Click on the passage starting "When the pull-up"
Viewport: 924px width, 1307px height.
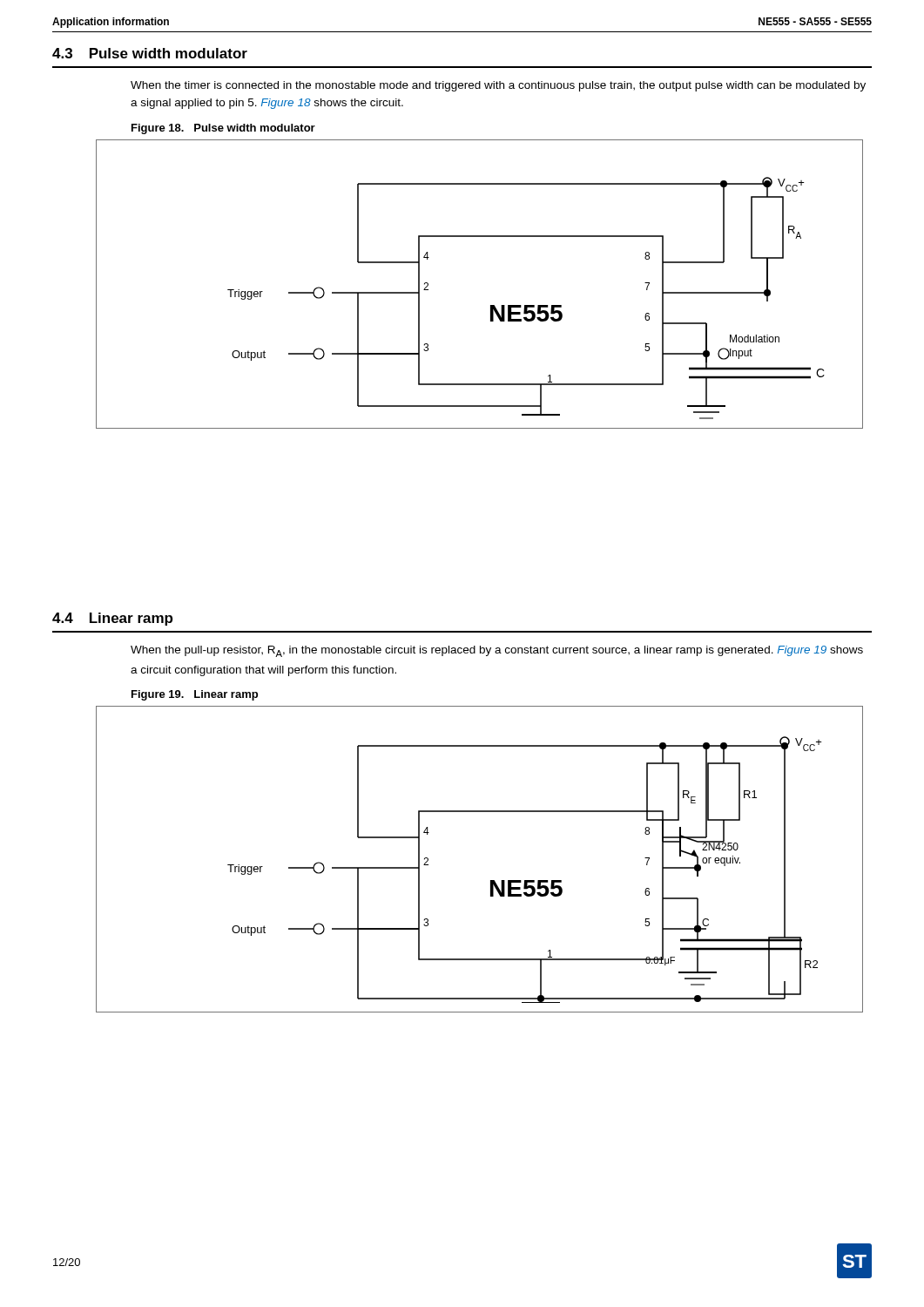coord(497,659)
